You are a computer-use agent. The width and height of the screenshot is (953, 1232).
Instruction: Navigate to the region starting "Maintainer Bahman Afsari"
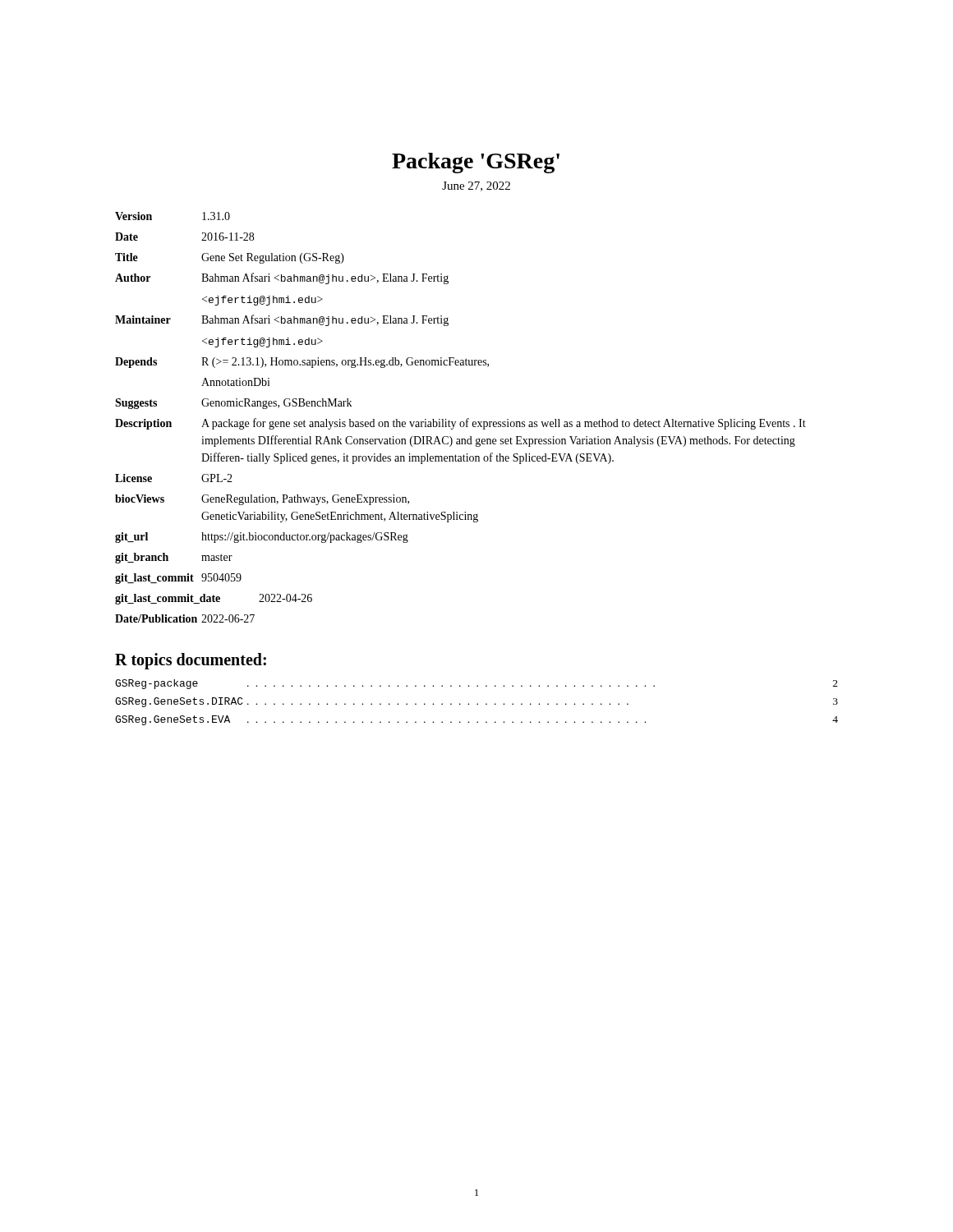coord(282,320)
